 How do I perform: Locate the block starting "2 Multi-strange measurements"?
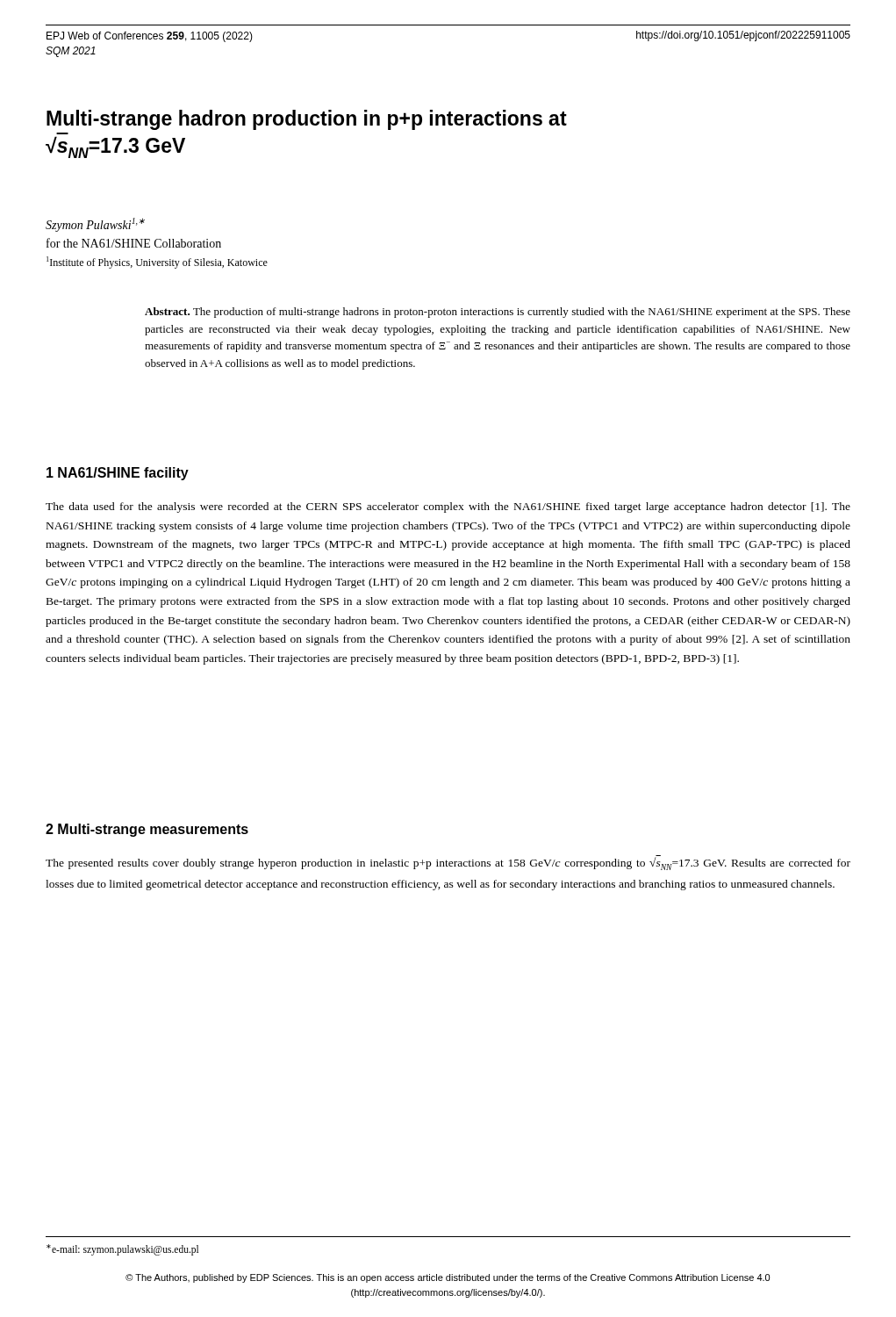(147, 829)
